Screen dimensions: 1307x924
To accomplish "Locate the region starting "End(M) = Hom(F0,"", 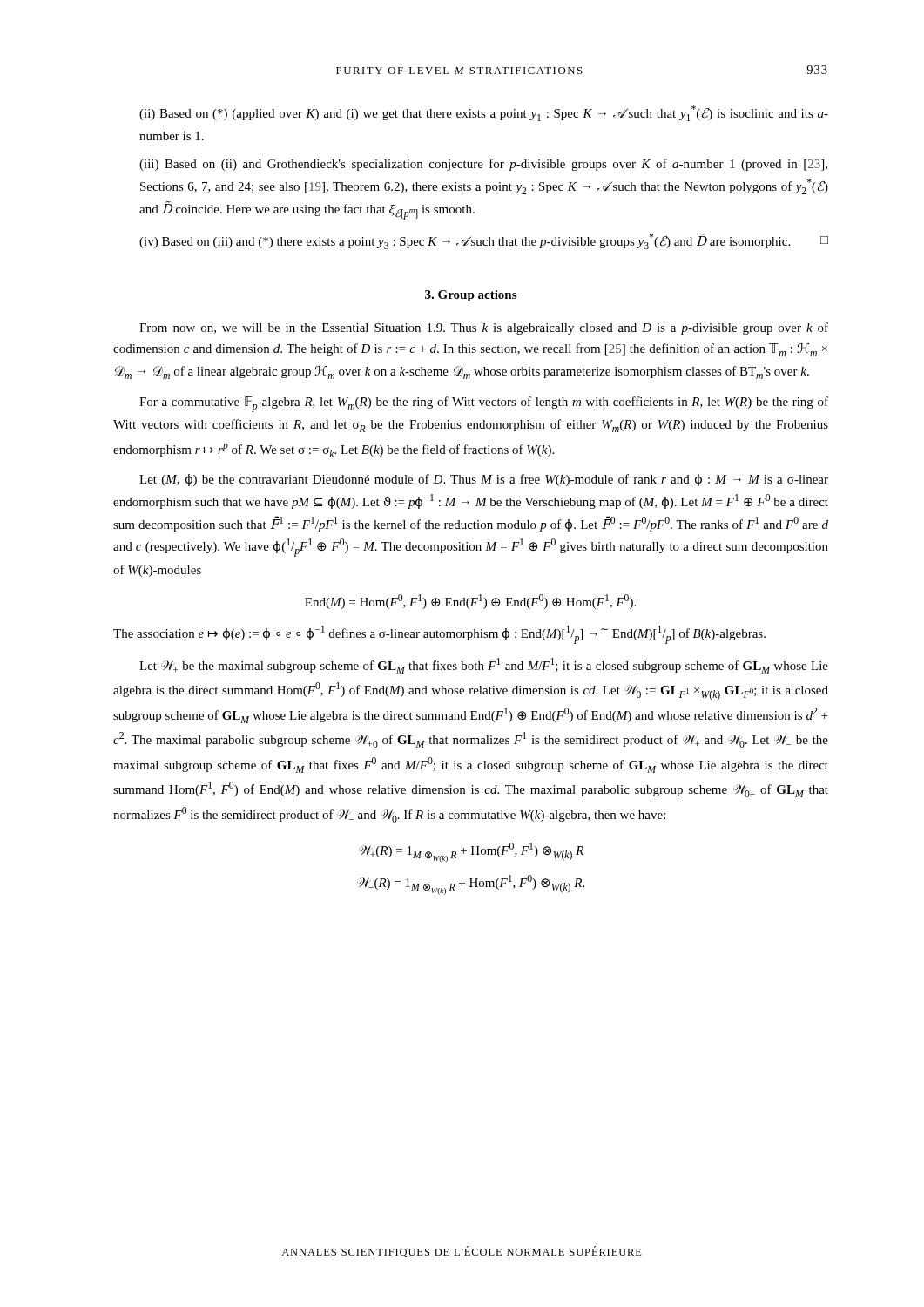I will [471, 601].
